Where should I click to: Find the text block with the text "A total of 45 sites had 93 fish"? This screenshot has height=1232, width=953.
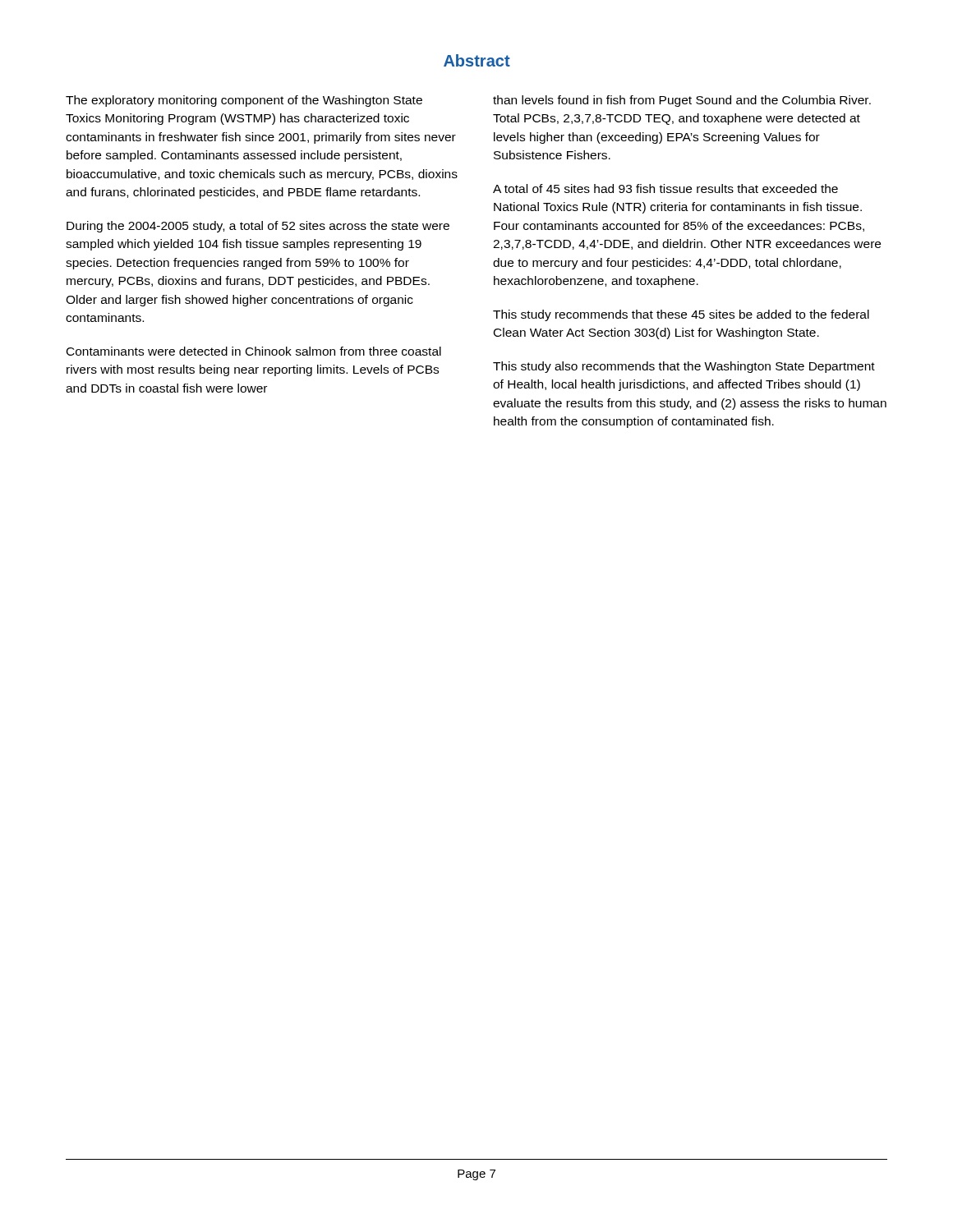687,235
